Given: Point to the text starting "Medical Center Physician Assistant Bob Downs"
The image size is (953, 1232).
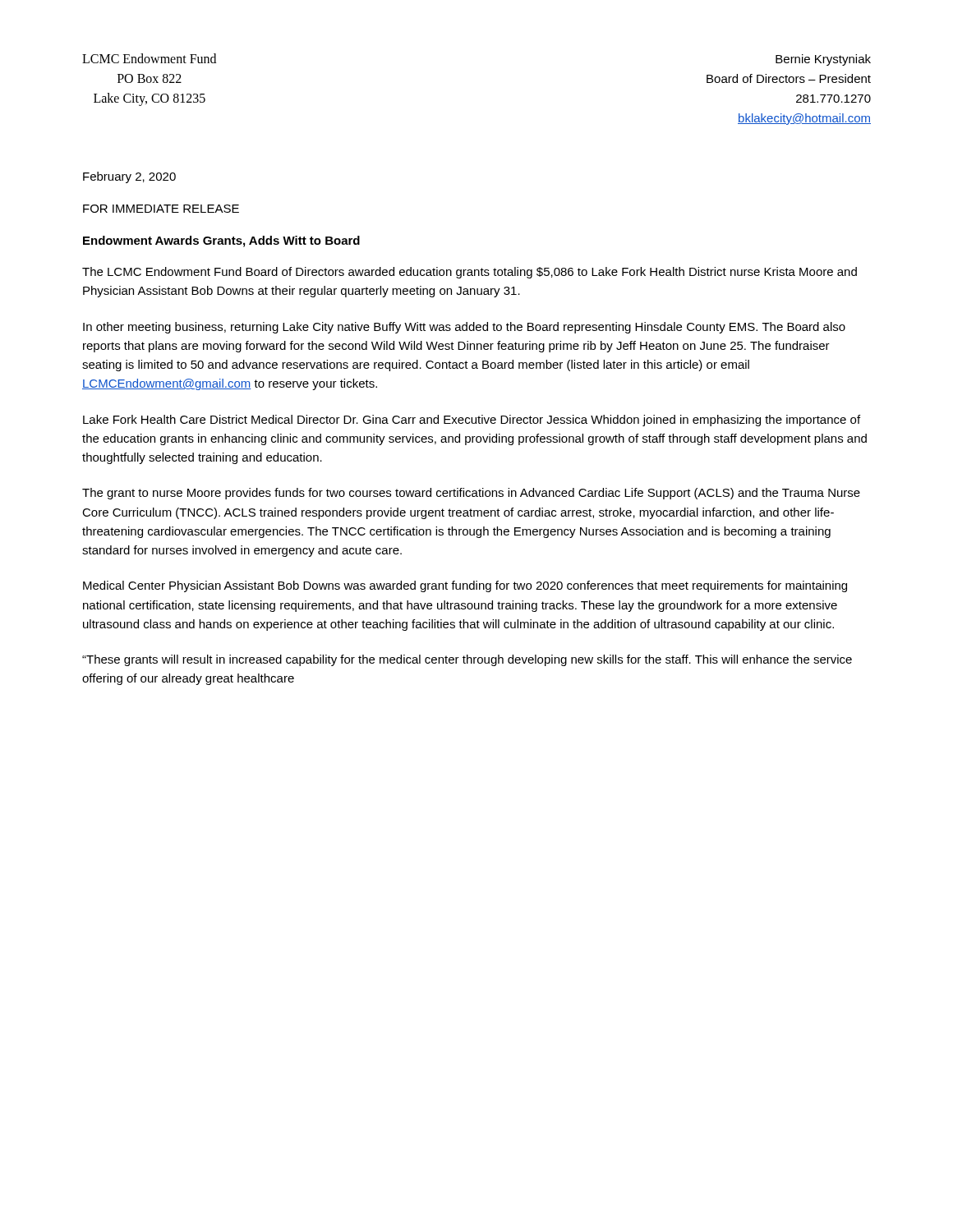Looking at the screenshot, I should click(465, 604).
